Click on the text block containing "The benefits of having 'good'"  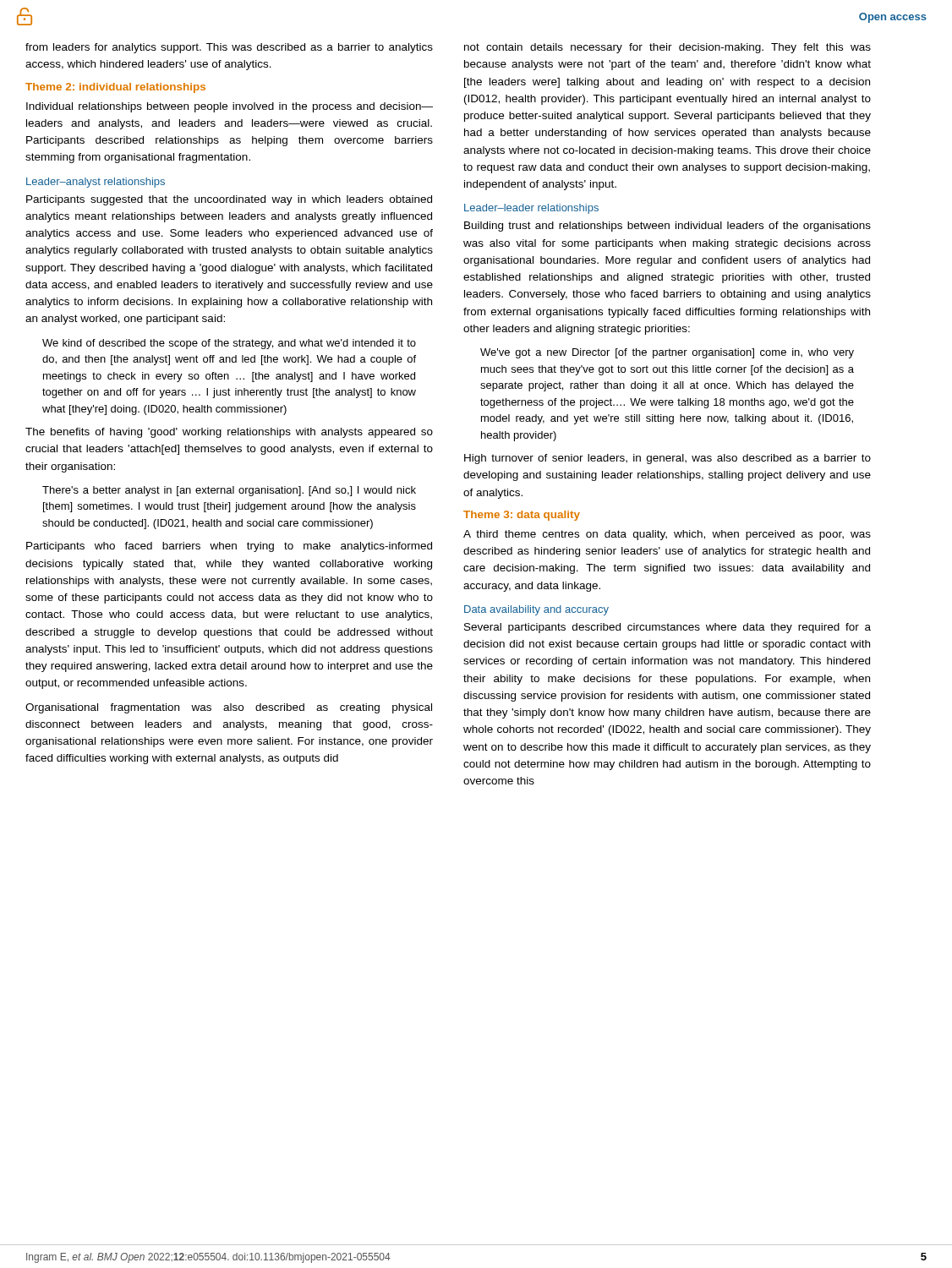[229, 449]
